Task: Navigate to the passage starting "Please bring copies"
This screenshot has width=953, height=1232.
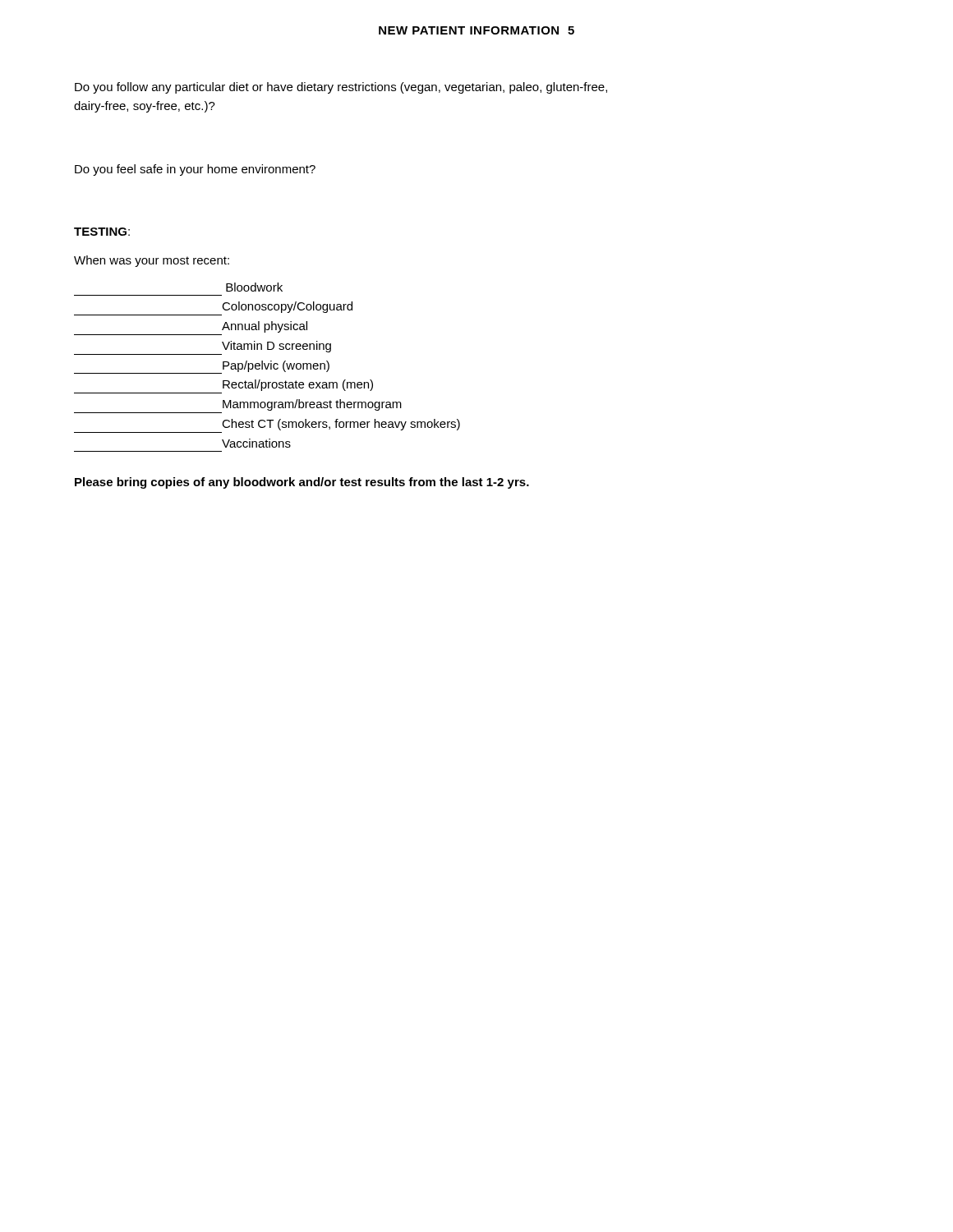Action: (302, 482)
